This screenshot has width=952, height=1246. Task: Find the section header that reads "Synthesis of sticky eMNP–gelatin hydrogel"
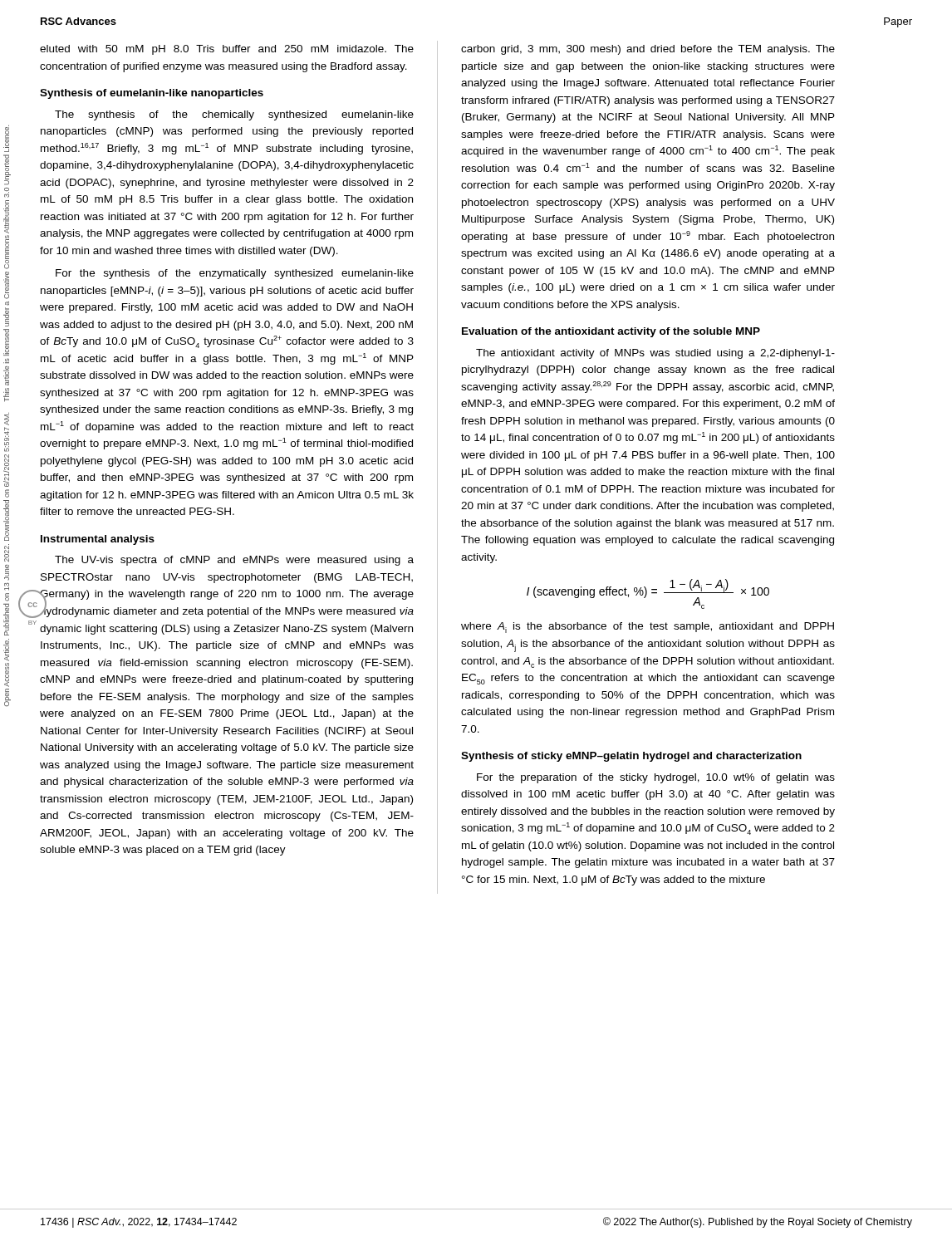[648, 756]
